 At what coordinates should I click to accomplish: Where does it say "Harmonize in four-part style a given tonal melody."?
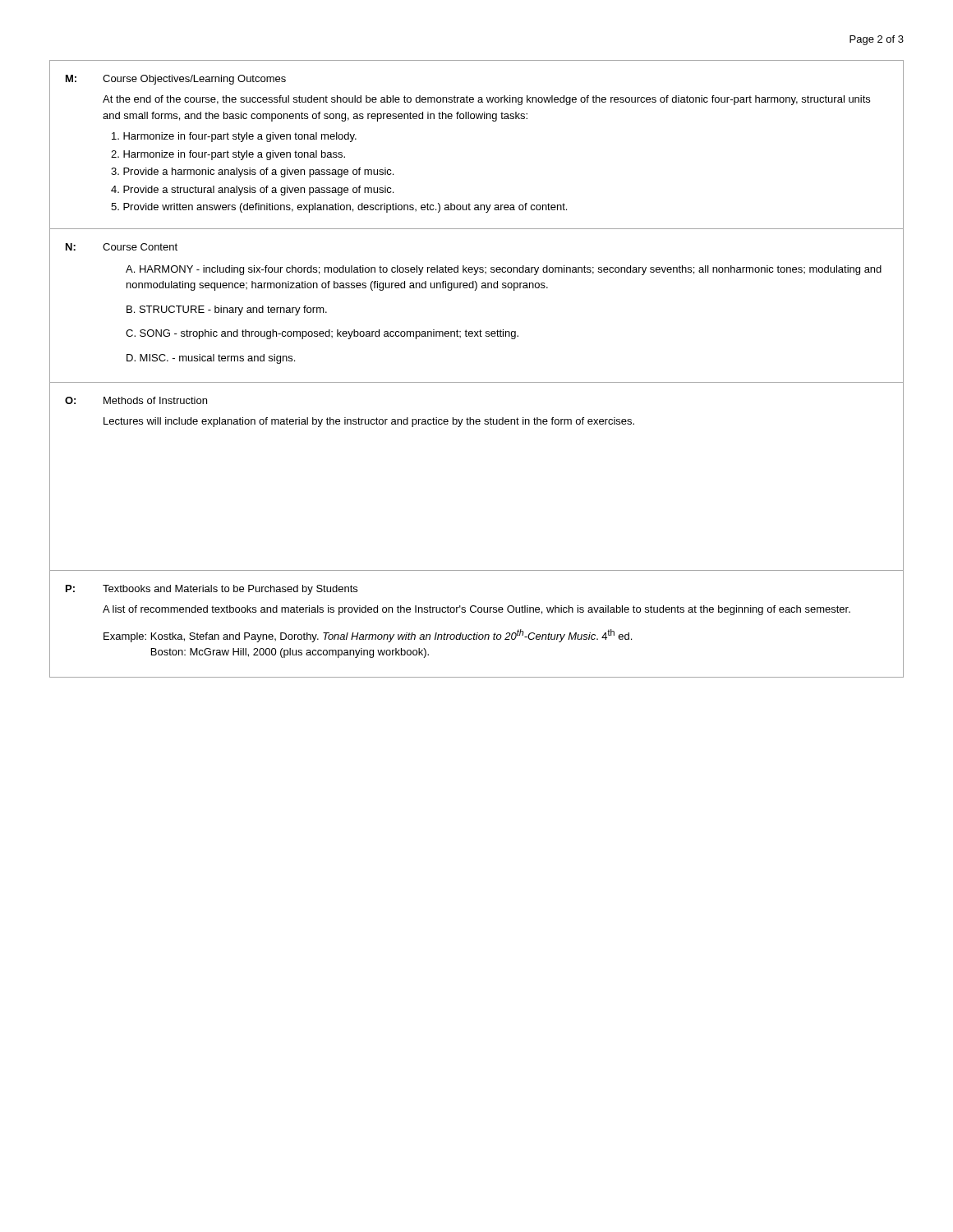(234, 136)
